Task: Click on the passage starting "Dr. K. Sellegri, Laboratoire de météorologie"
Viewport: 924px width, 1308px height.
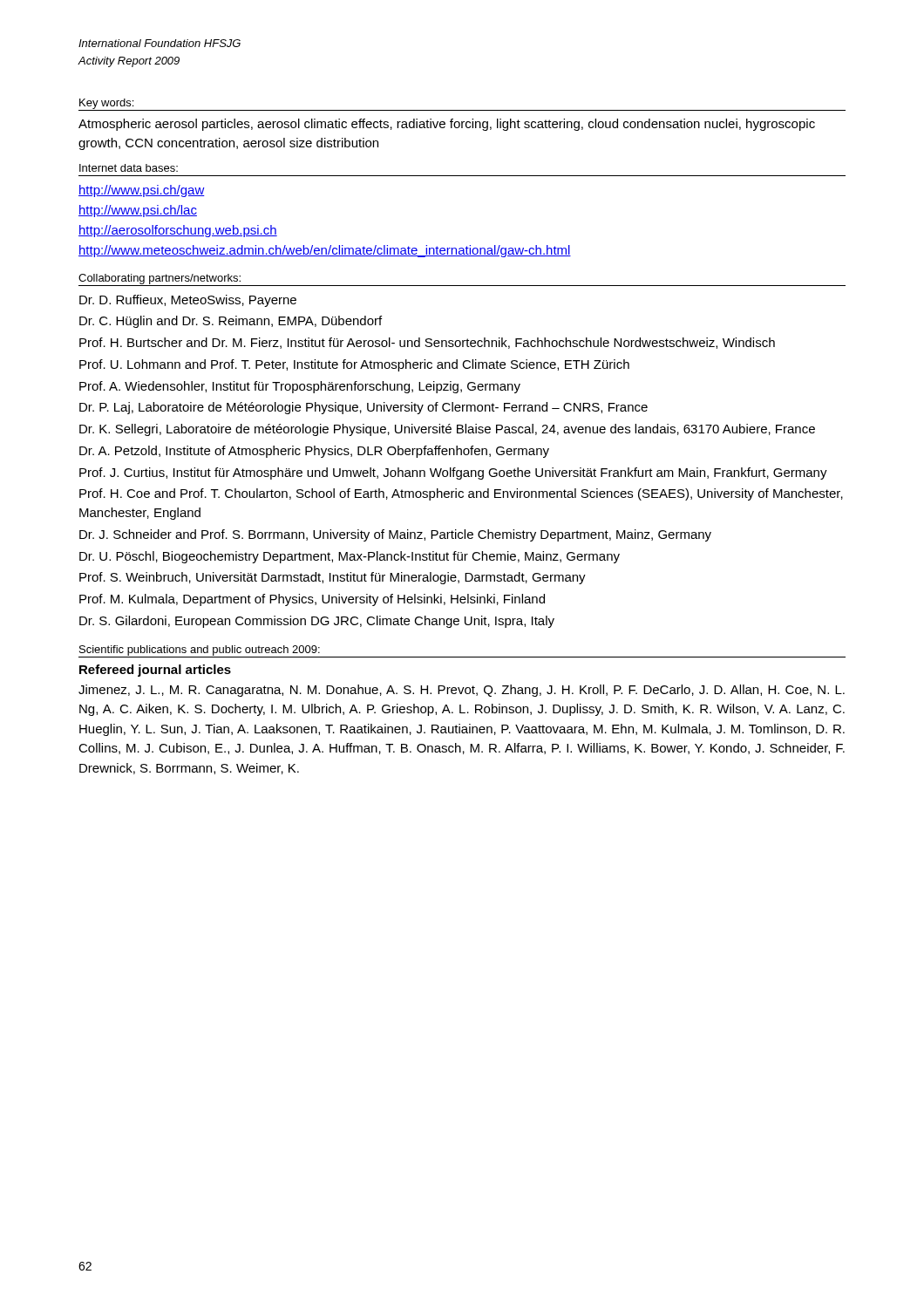Action: tap(447, 429)
